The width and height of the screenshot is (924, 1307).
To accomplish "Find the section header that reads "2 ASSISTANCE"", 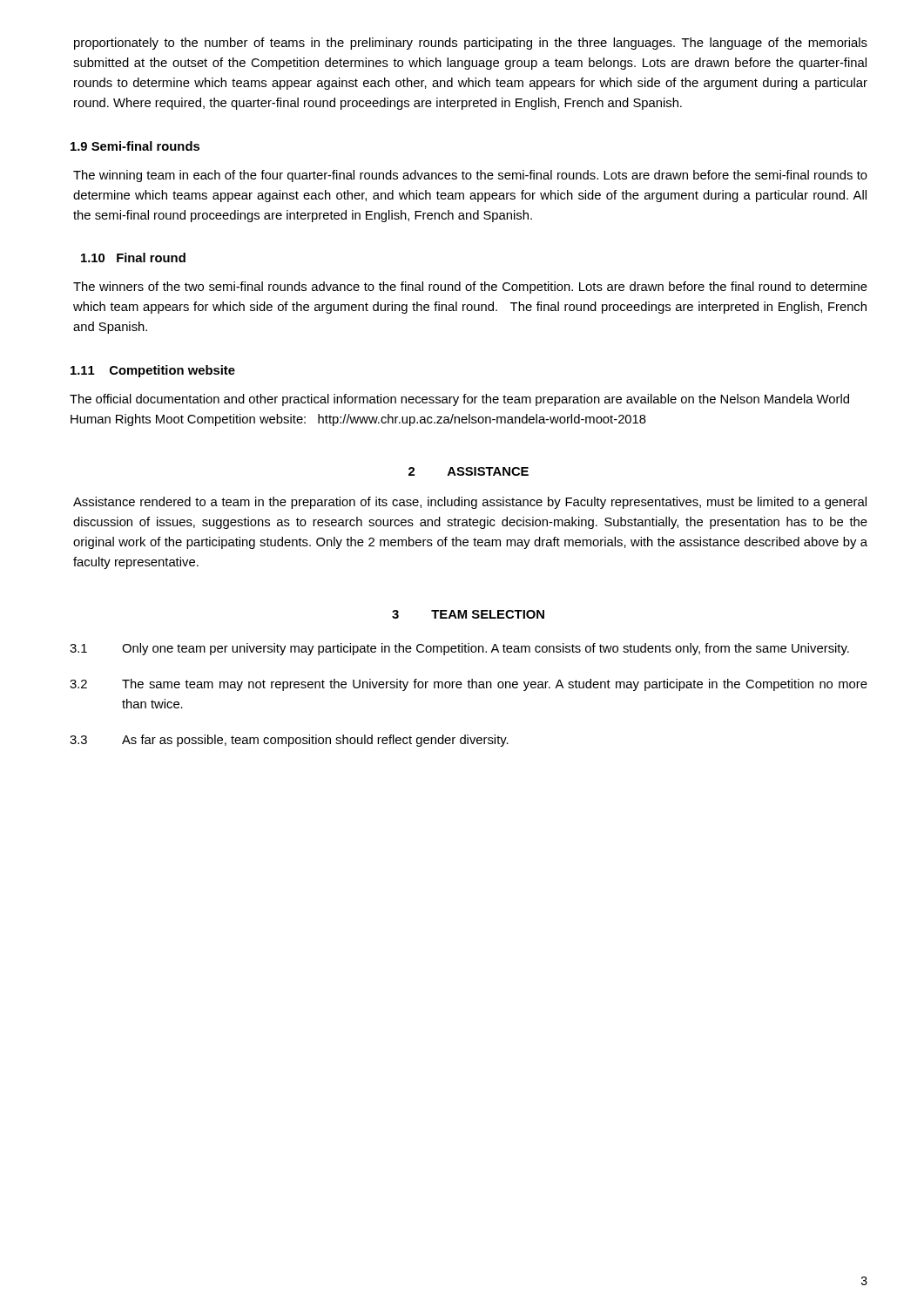I will 469,471.
